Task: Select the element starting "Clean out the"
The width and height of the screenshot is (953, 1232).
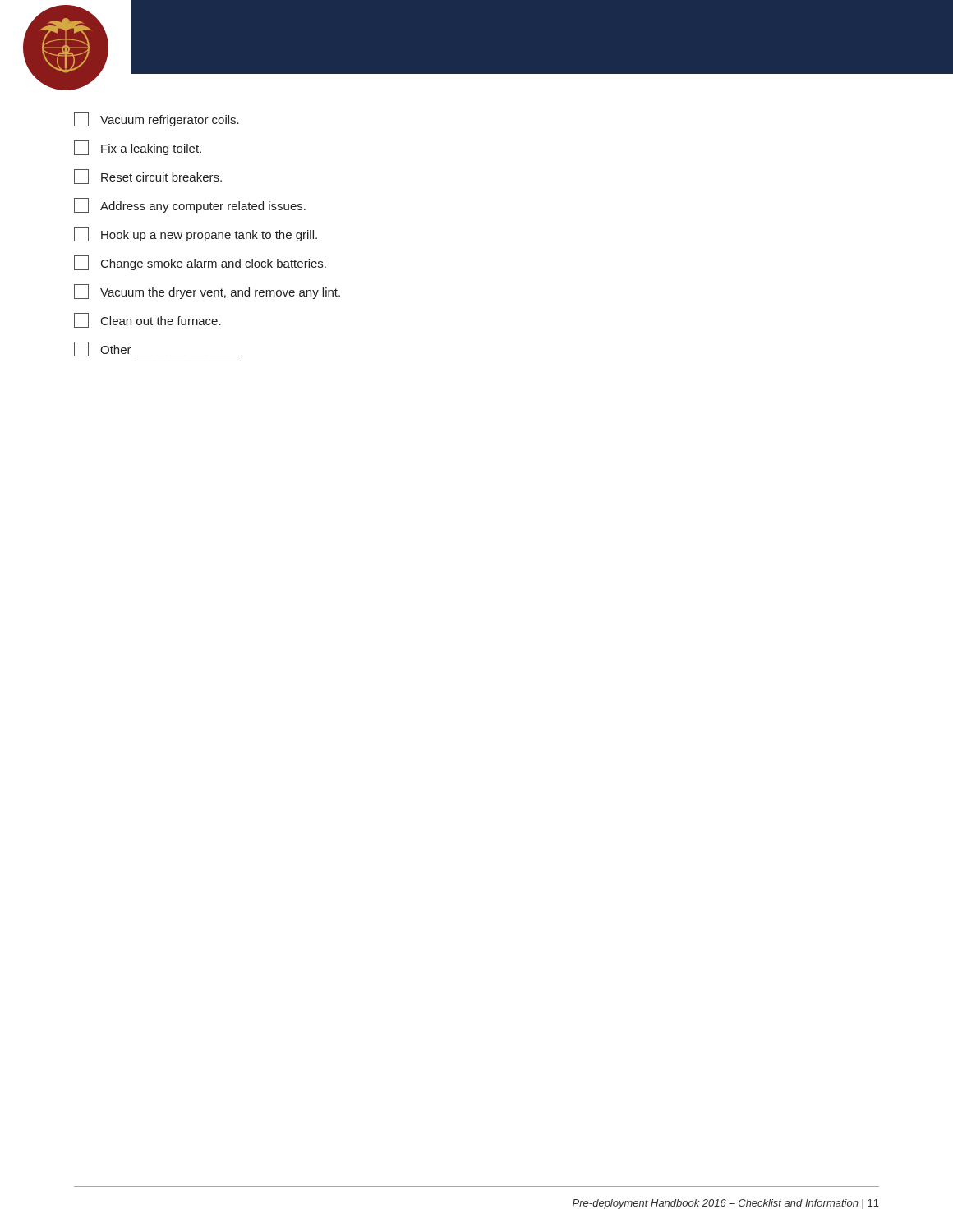Action: [x=148, y=321]
